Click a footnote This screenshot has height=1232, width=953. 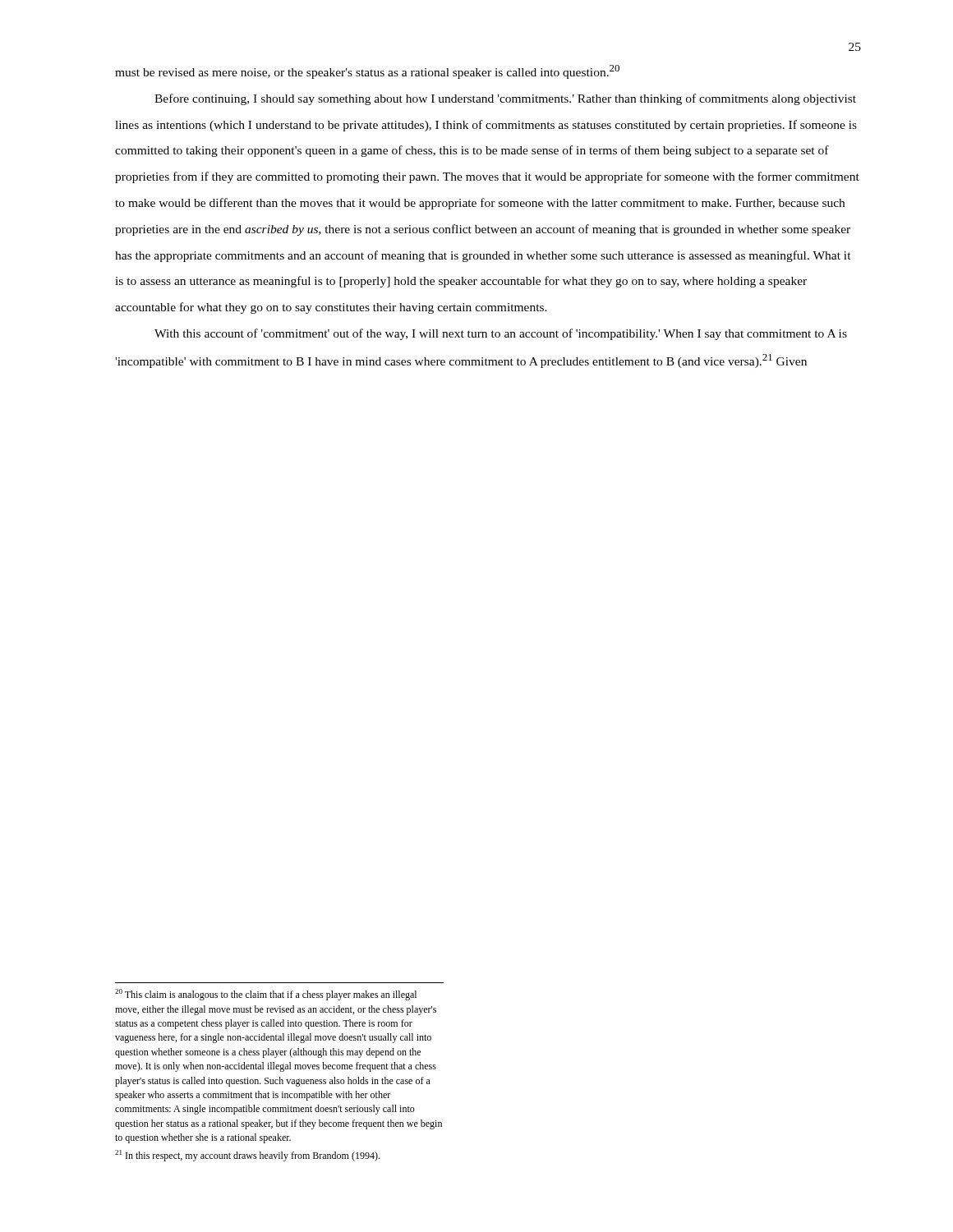[279, 1075]
